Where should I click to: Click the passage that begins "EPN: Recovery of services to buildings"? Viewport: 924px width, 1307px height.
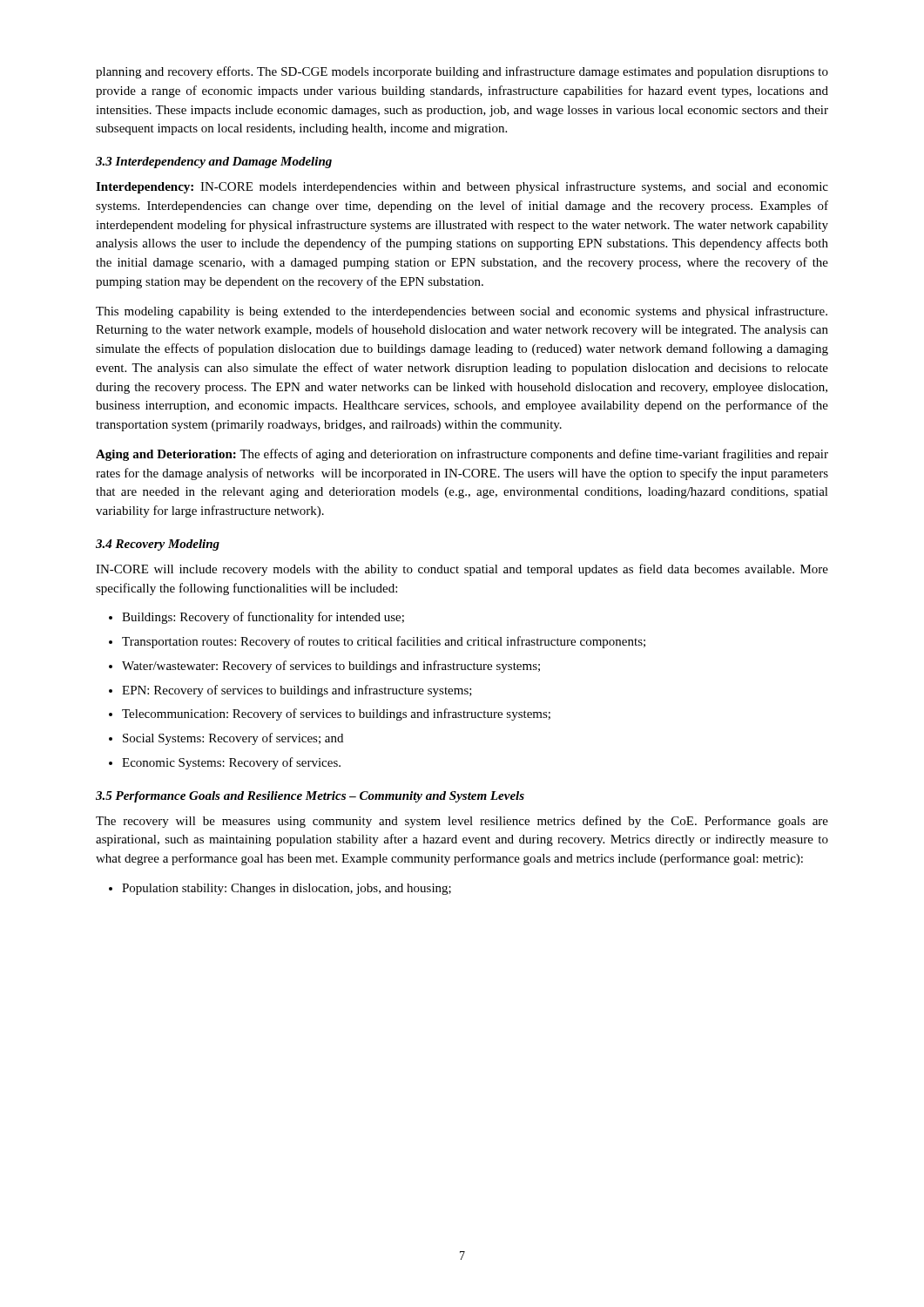(462, 690)
